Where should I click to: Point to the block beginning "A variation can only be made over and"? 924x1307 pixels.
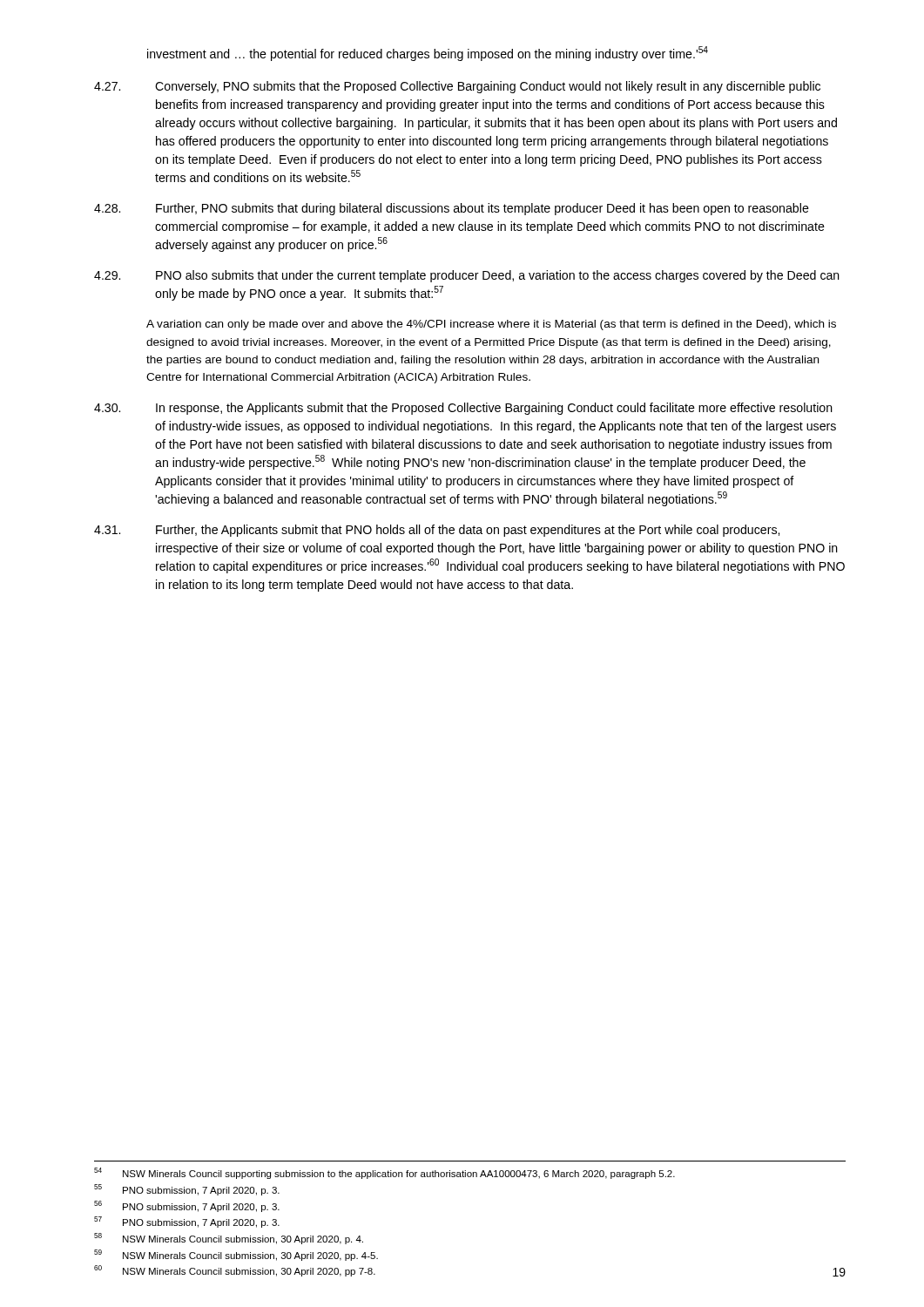pyautogui.click(x=491, y=351)
